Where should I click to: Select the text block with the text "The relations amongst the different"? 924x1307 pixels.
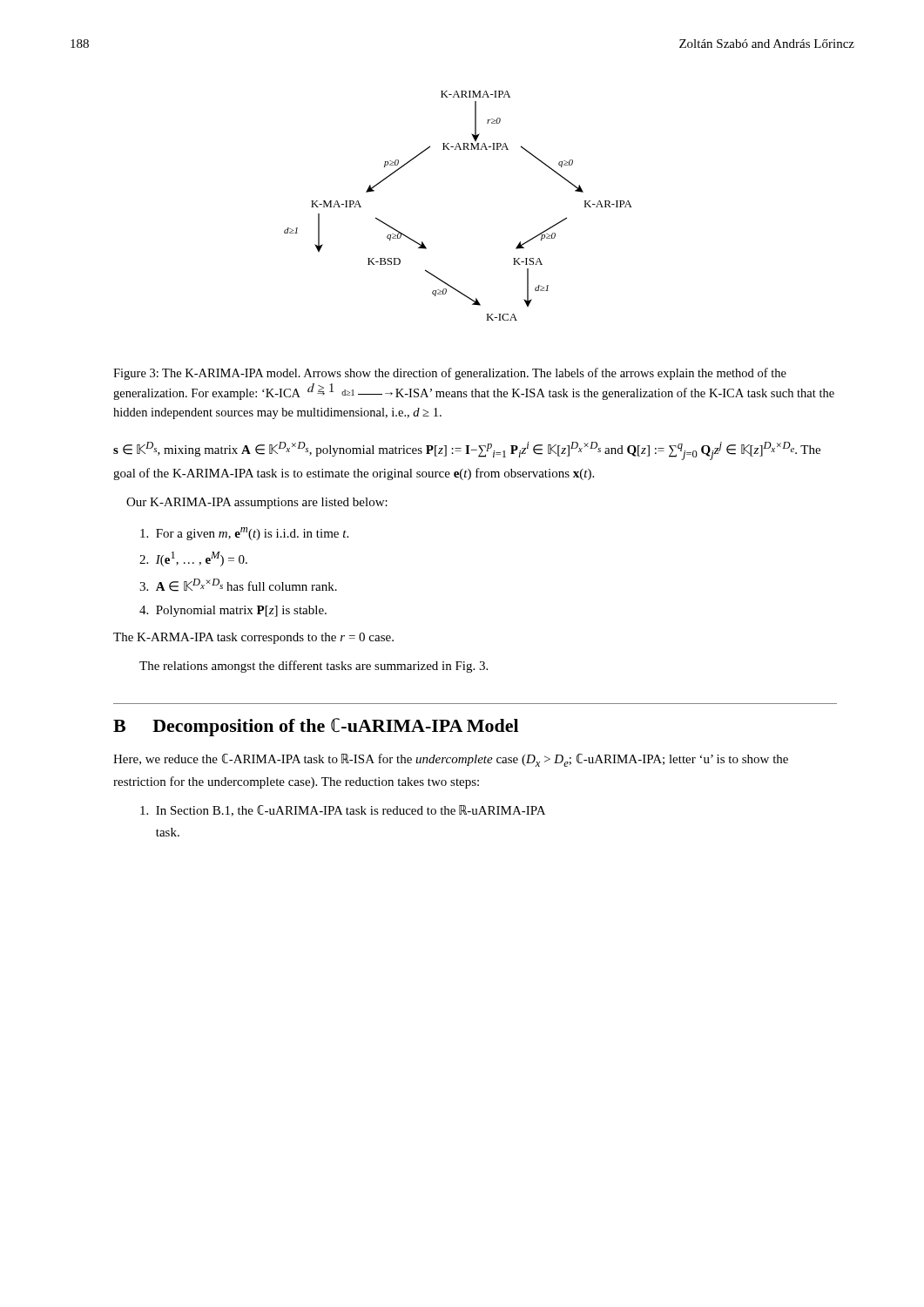pos(314,666)
